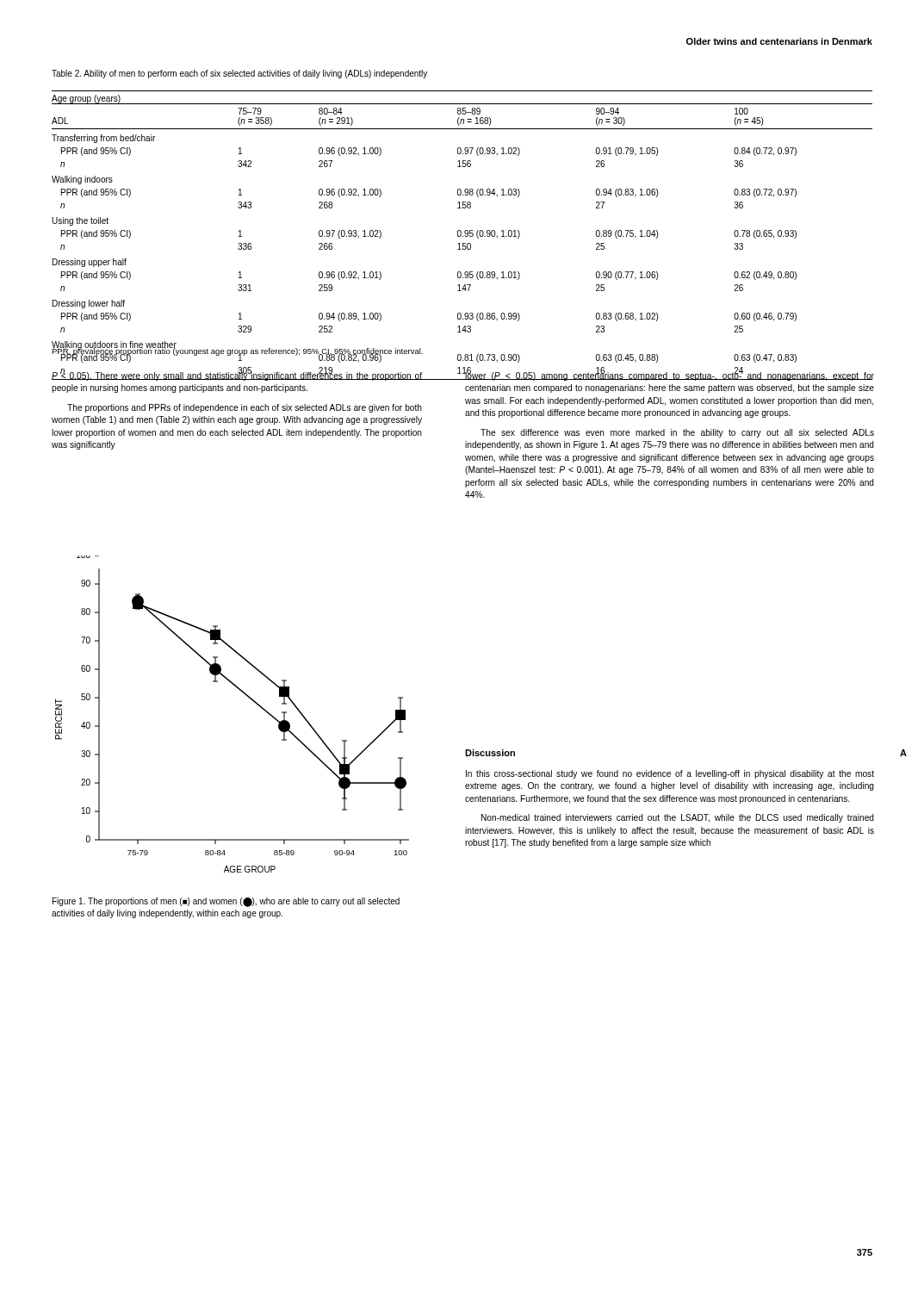Click on the table containing "0.91 (0.79, 1.05)"
The image size is (924, 1292).
[x=462, y=235]
